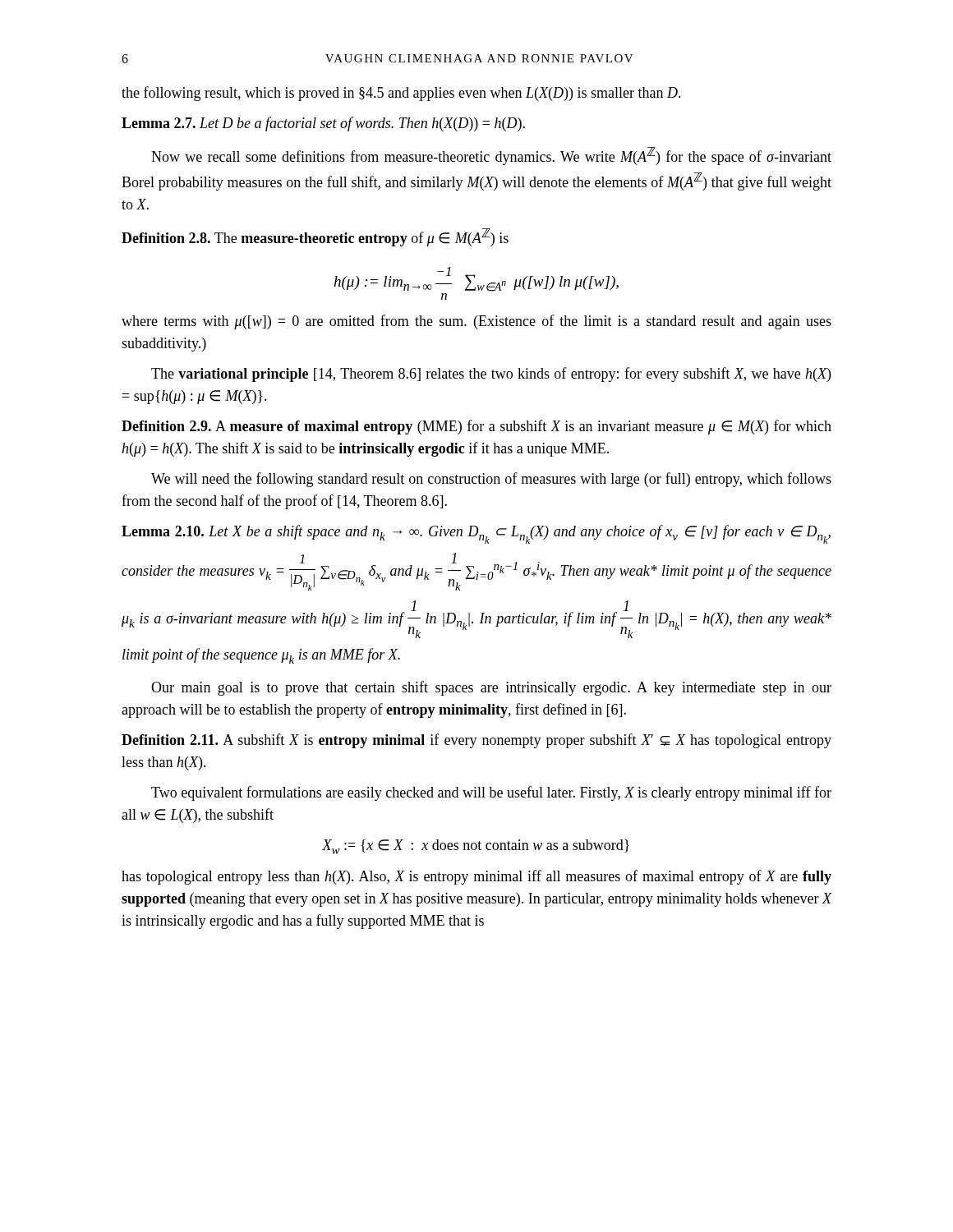Where is the passage that starts "Xw := {x ∈"?
Viewport: 953px width, 1232px height.
[476, 846]
